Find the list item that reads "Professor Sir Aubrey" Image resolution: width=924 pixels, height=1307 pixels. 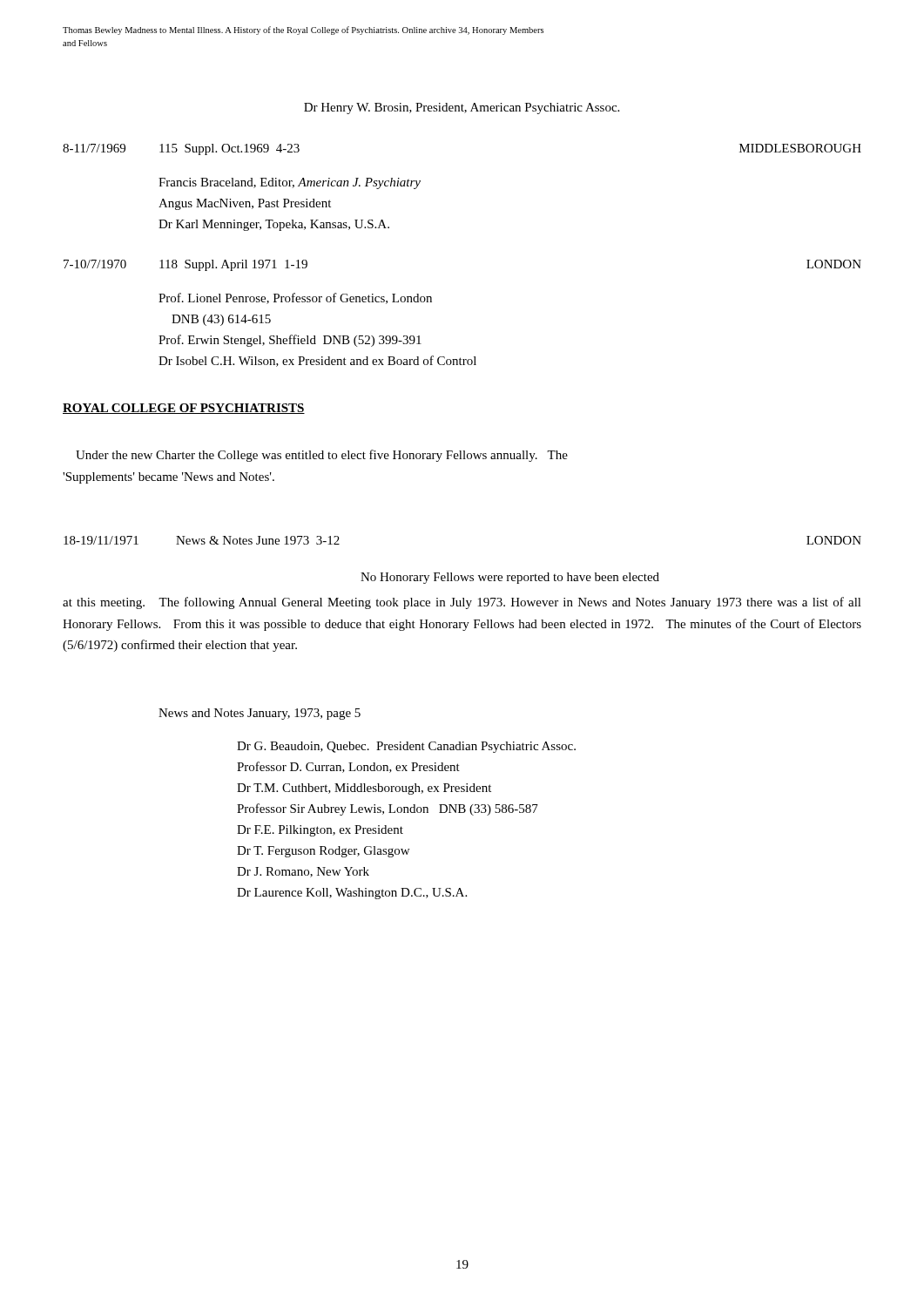[388, 809]
